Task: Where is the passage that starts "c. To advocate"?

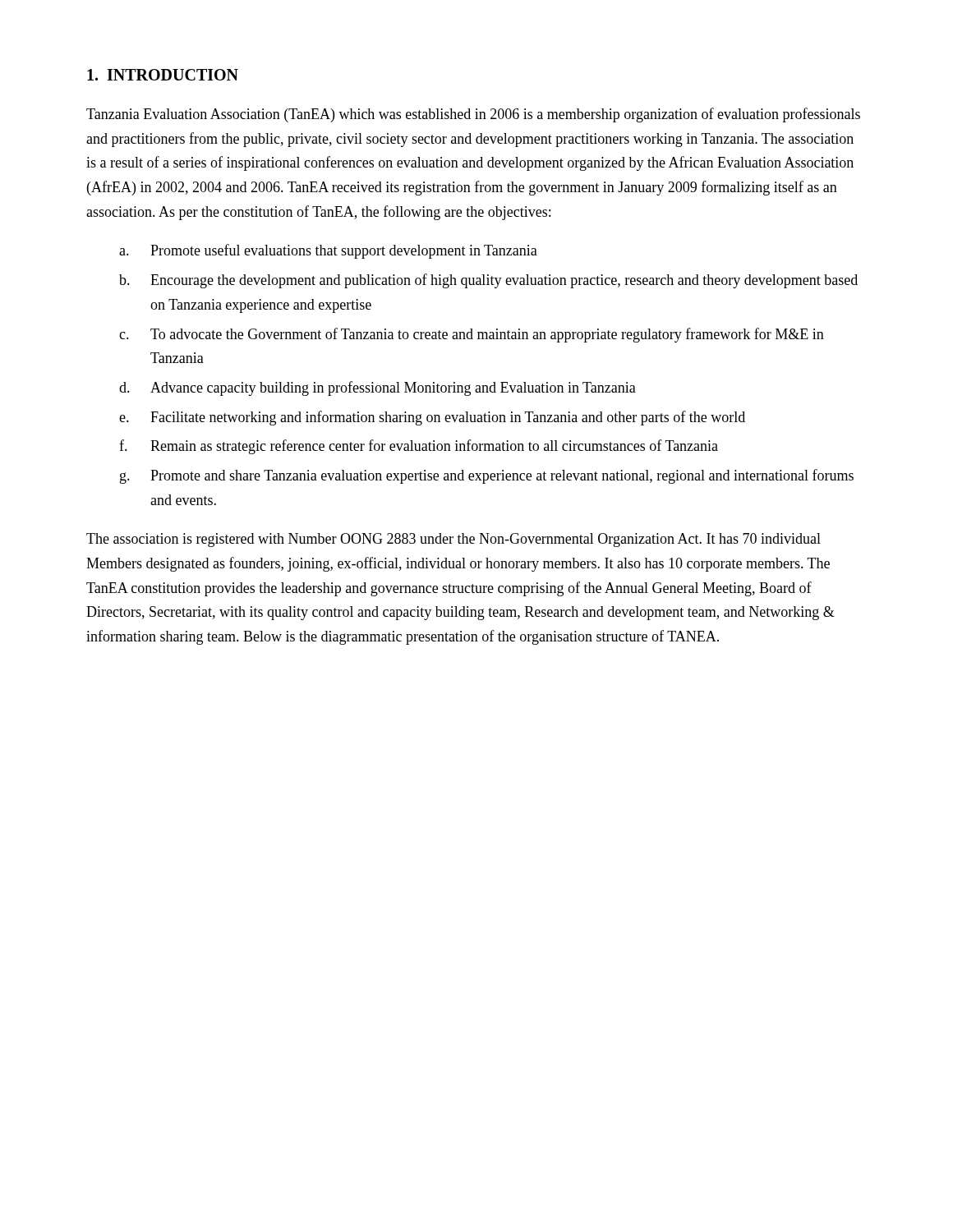Action: click(x=493, y=347)
